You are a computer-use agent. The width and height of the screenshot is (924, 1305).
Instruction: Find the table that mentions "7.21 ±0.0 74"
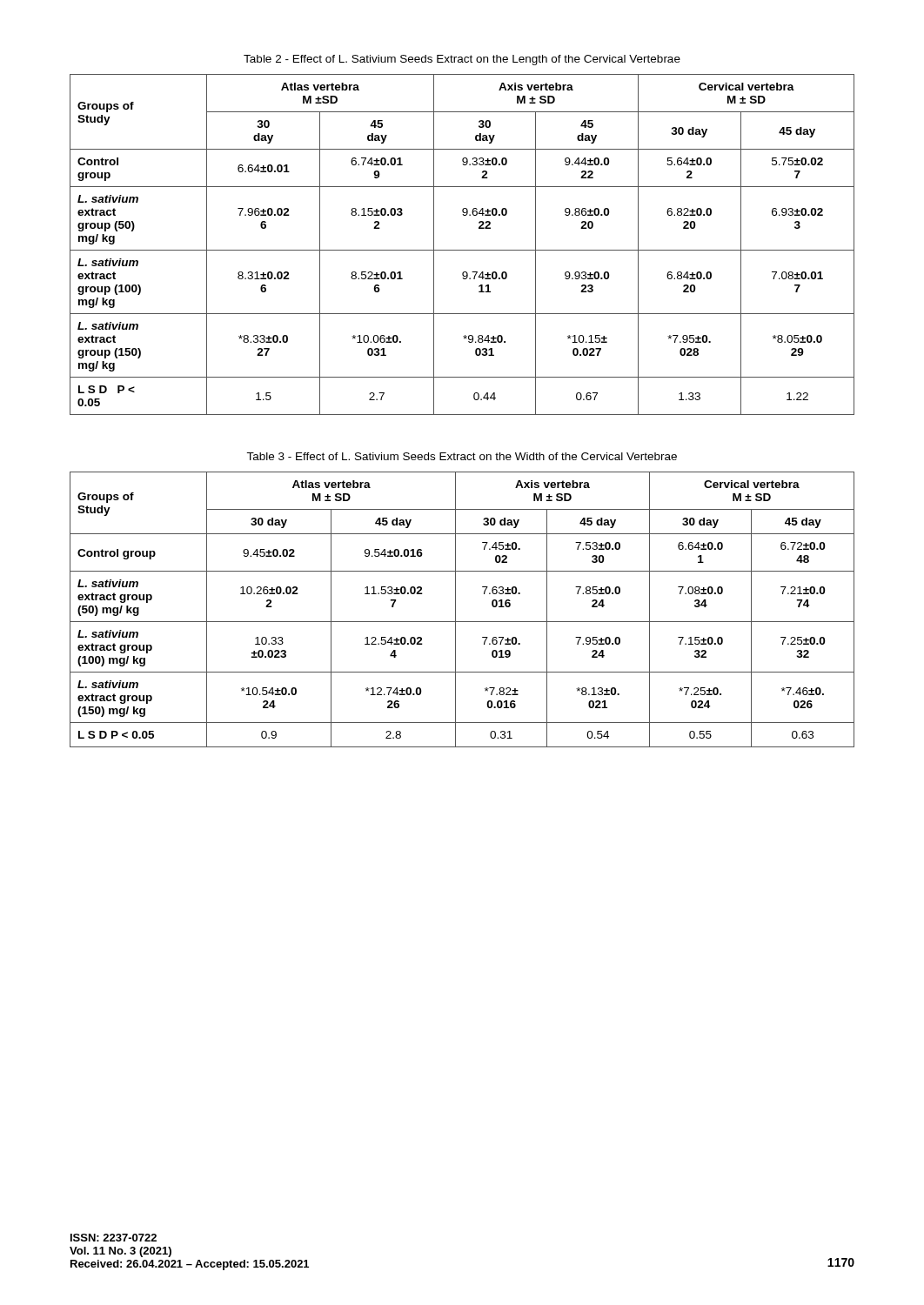point(462,609)
